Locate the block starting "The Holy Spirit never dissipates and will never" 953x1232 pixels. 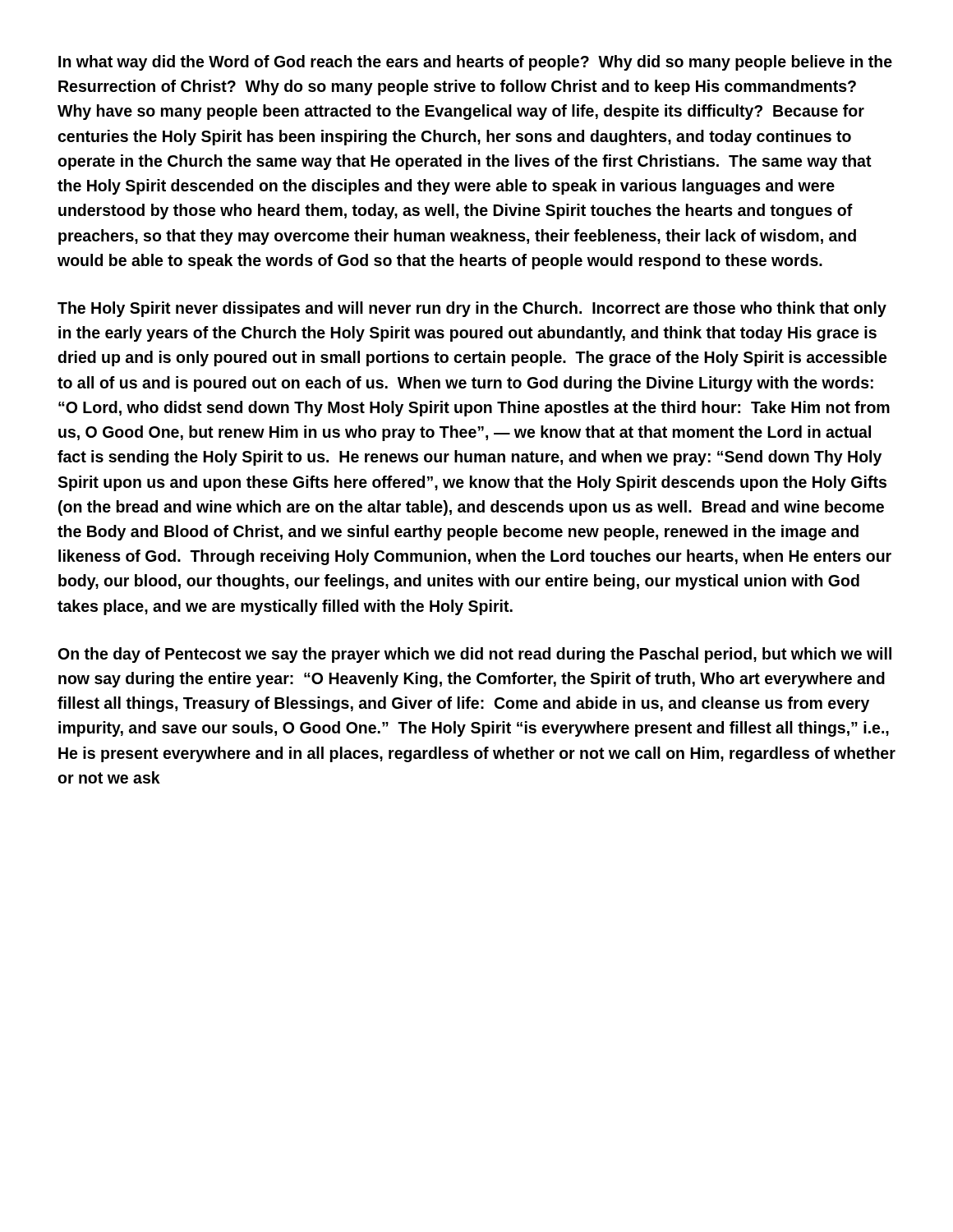[x=474, y=457]
